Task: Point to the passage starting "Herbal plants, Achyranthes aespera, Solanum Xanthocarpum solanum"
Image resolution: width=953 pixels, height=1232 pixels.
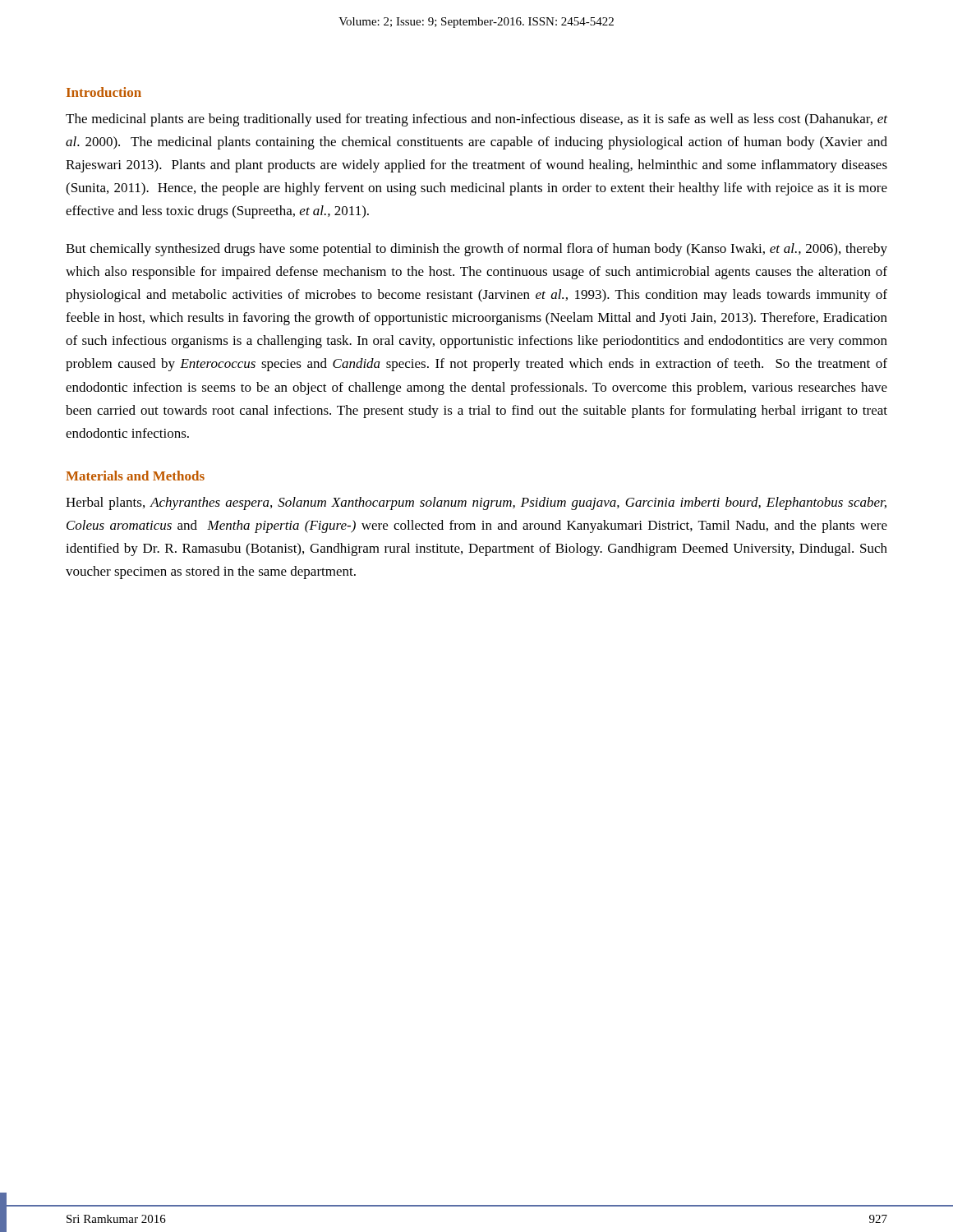Action: point(476,537)
